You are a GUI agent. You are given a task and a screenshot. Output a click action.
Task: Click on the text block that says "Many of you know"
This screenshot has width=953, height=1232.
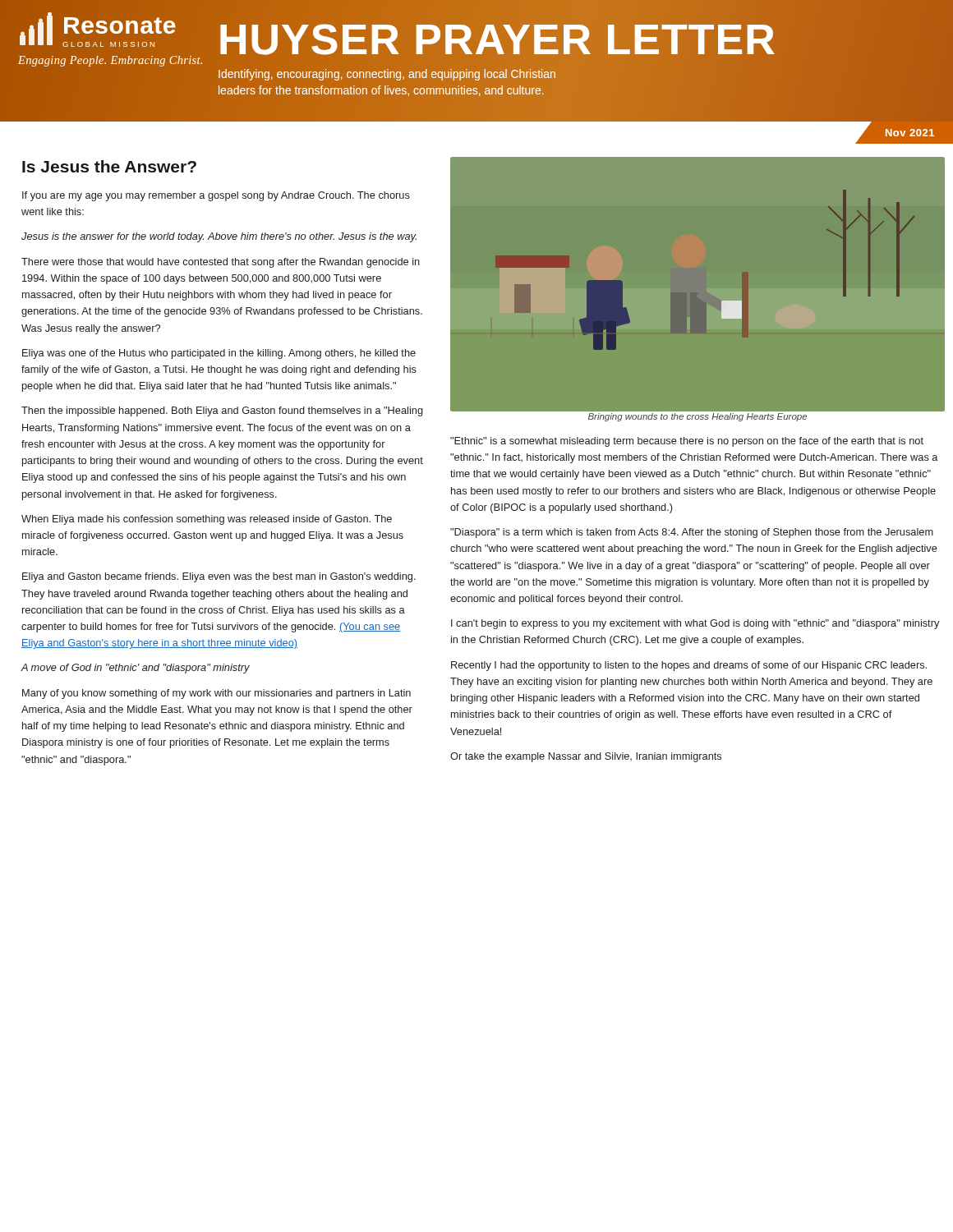[217, 726]
